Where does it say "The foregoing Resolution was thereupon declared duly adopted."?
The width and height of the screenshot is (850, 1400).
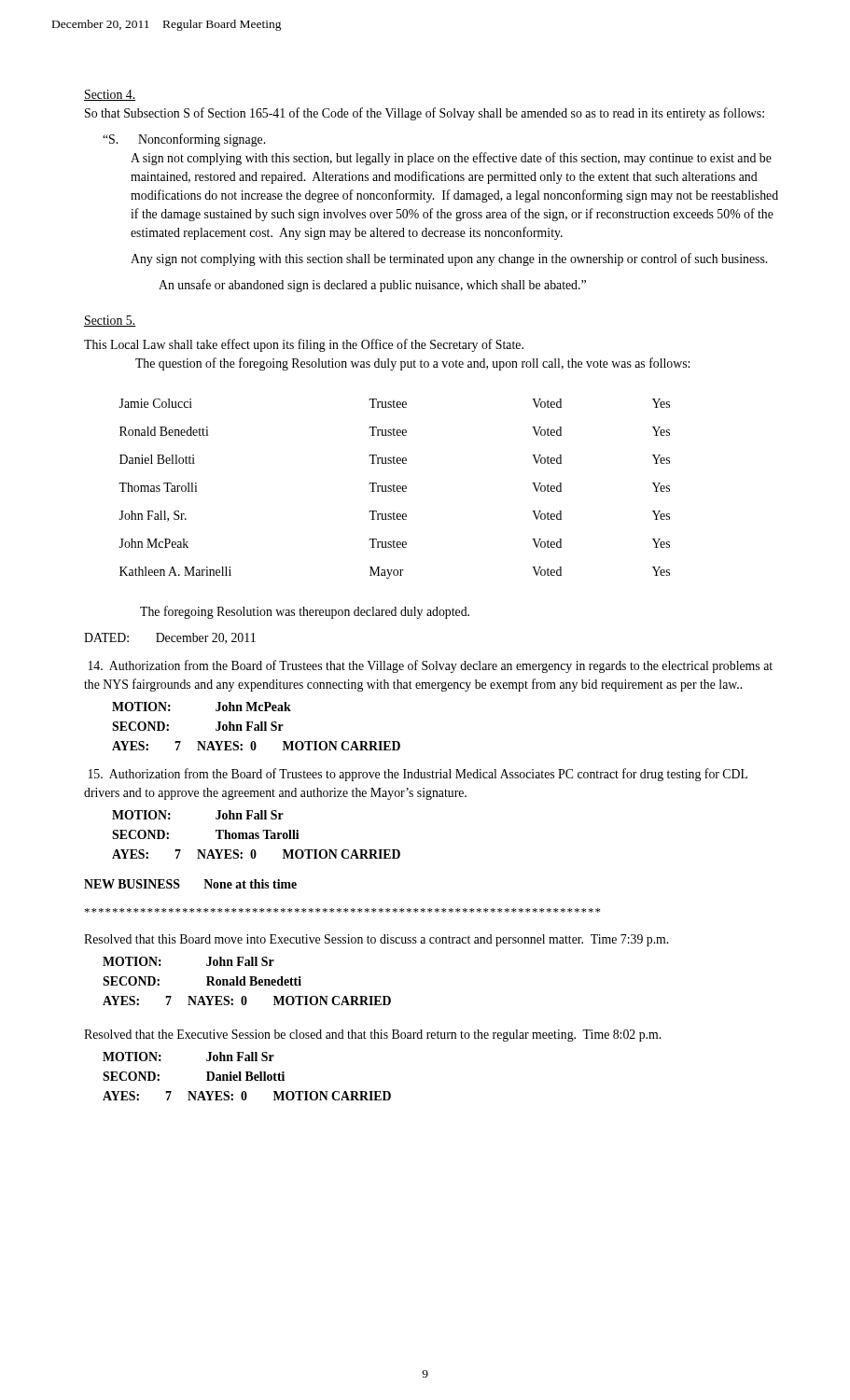coord(305,612)
